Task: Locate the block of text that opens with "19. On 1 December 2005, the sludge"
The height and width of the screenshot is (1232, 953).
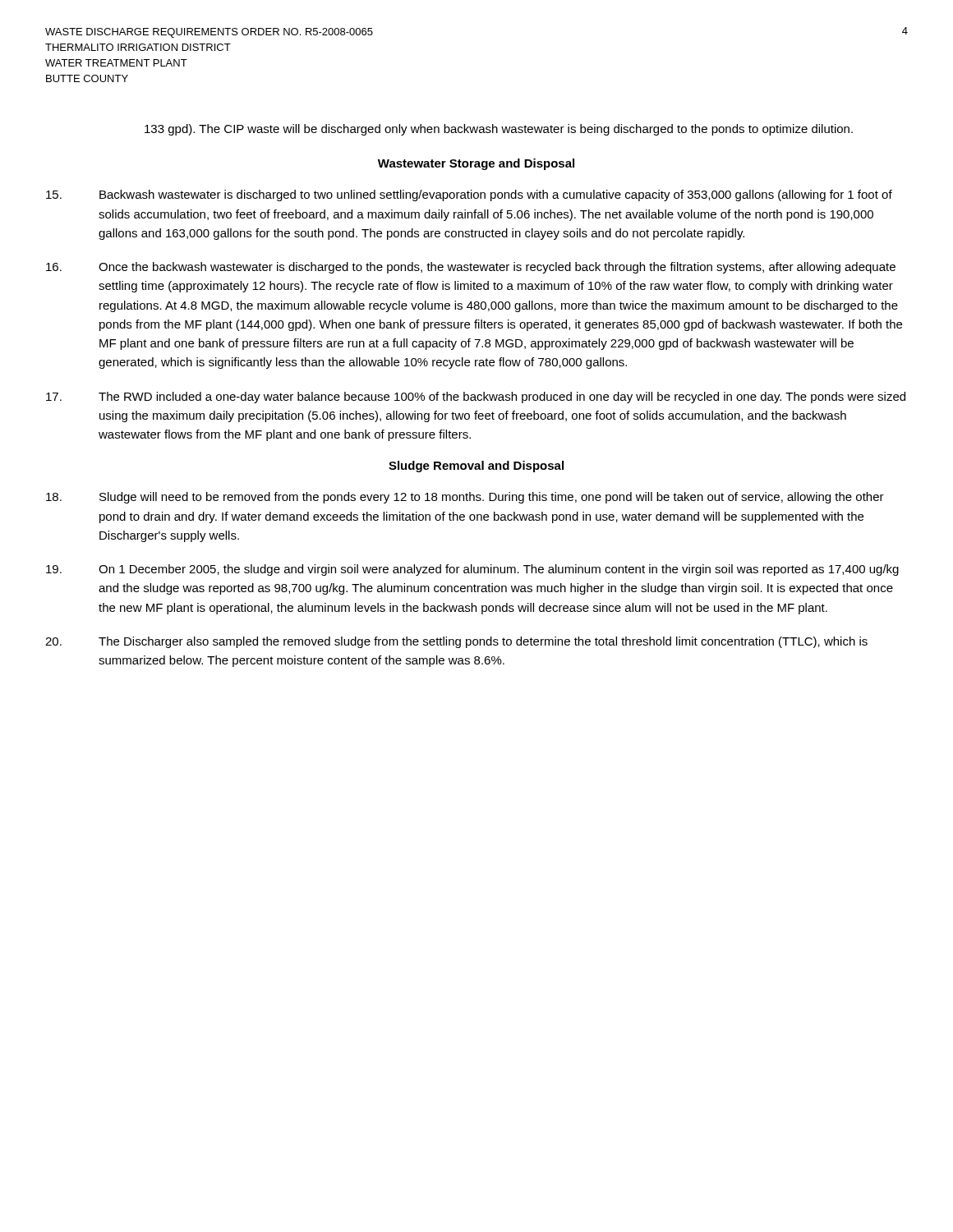Action: pos(476,588)
